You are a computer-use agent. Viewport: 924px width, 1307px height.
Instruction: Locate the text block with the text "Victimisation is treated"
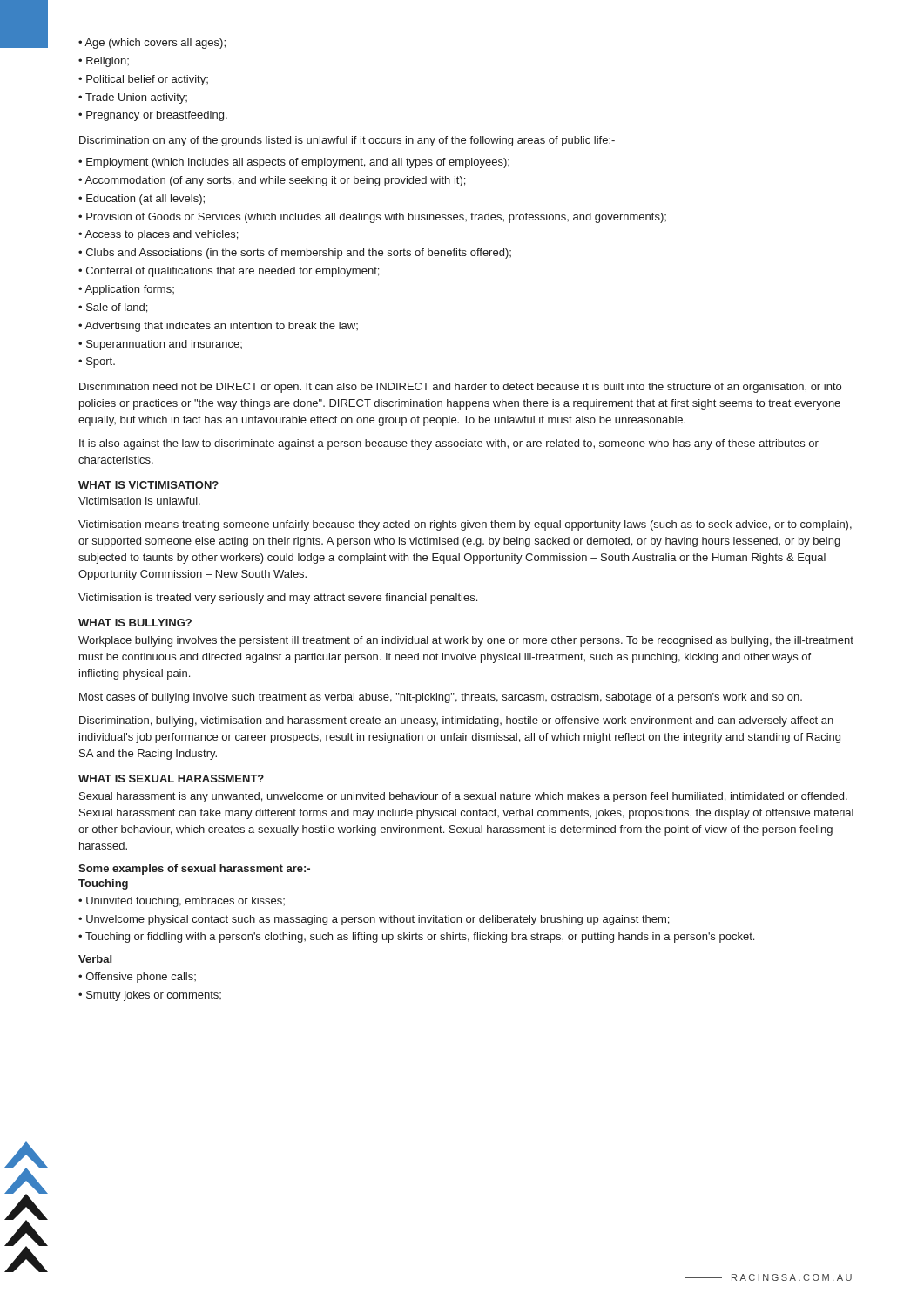tap(278, 597)
